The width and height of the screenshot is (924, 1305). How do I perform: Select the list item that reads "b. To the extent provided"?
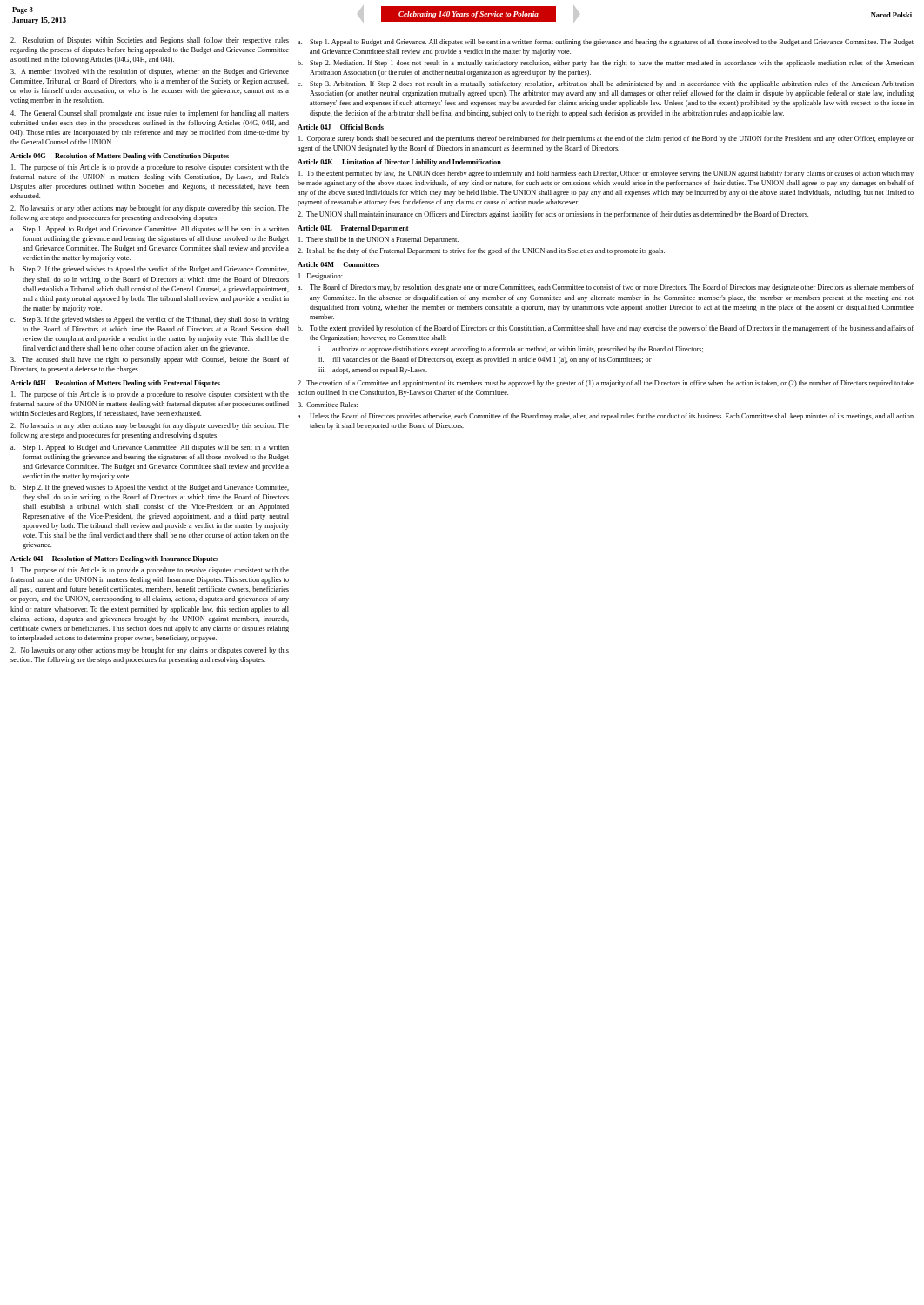coord(606,350)
